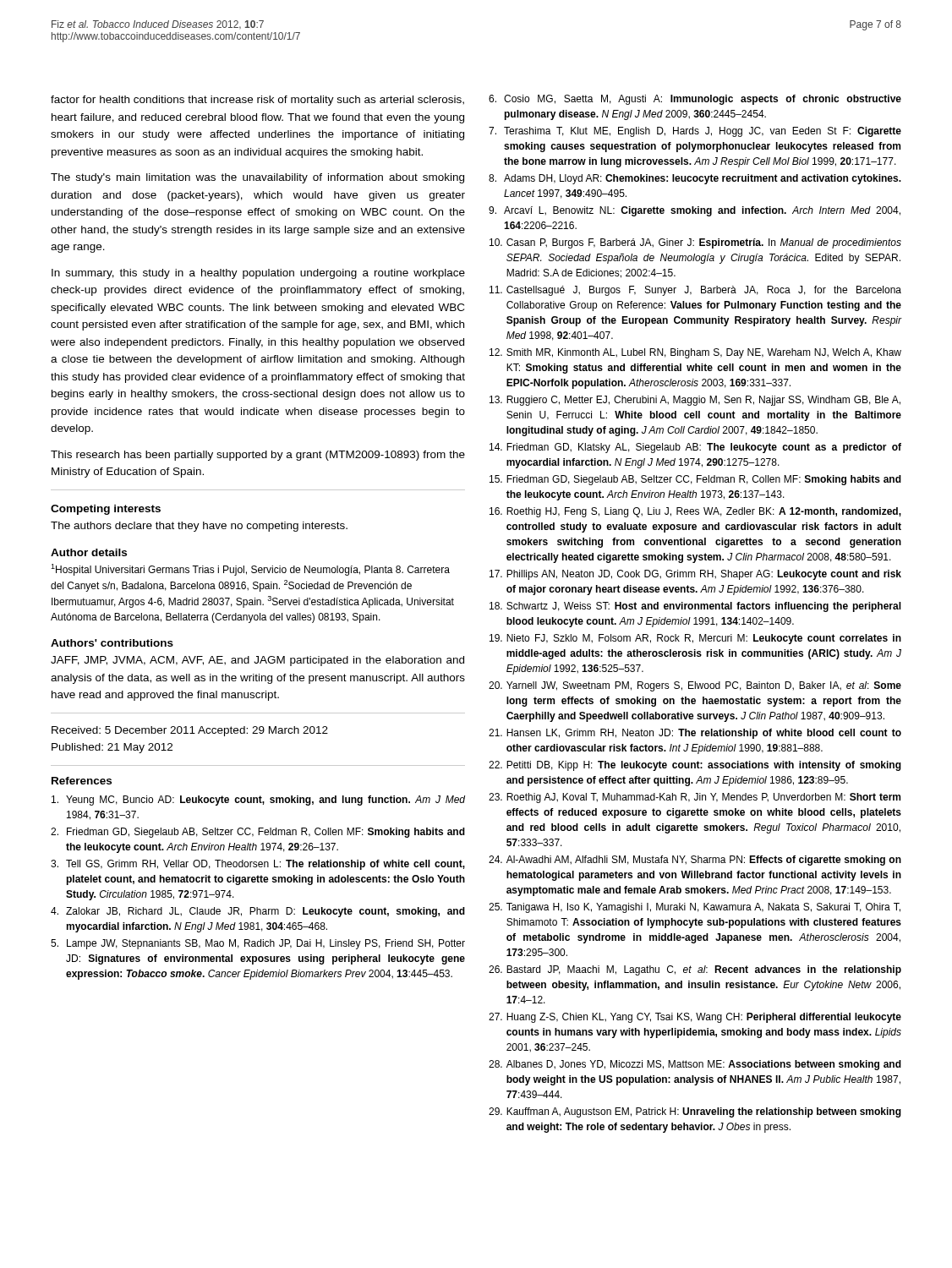Image resolution: width=952 pixels, height=1268 pixels.
Task: Find the block starting "14. Friedman GD,"
Action: (695, 455)
